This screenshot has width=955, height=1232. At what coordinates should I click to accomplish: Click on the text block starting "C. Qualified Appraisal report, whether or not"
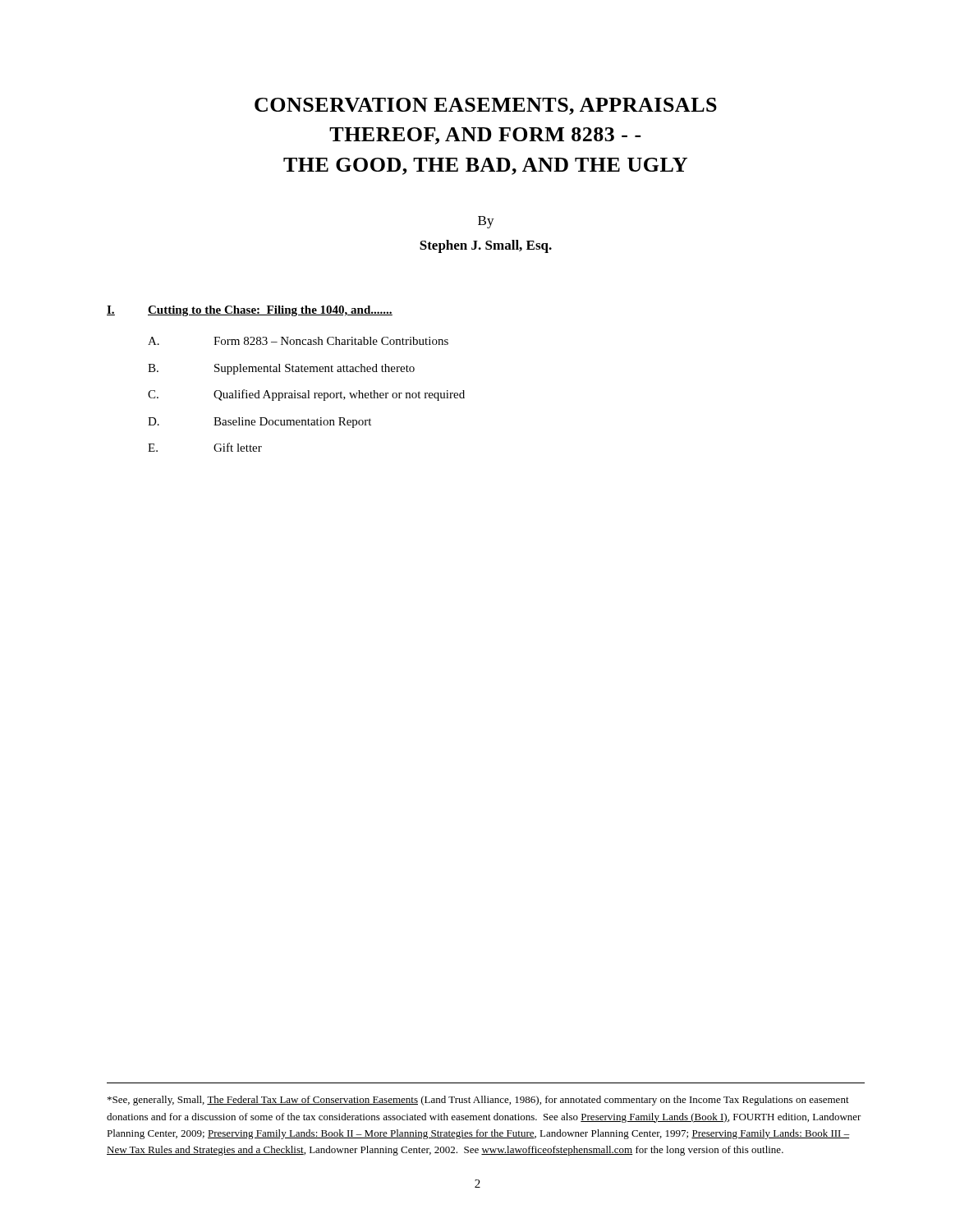(286, 395)
